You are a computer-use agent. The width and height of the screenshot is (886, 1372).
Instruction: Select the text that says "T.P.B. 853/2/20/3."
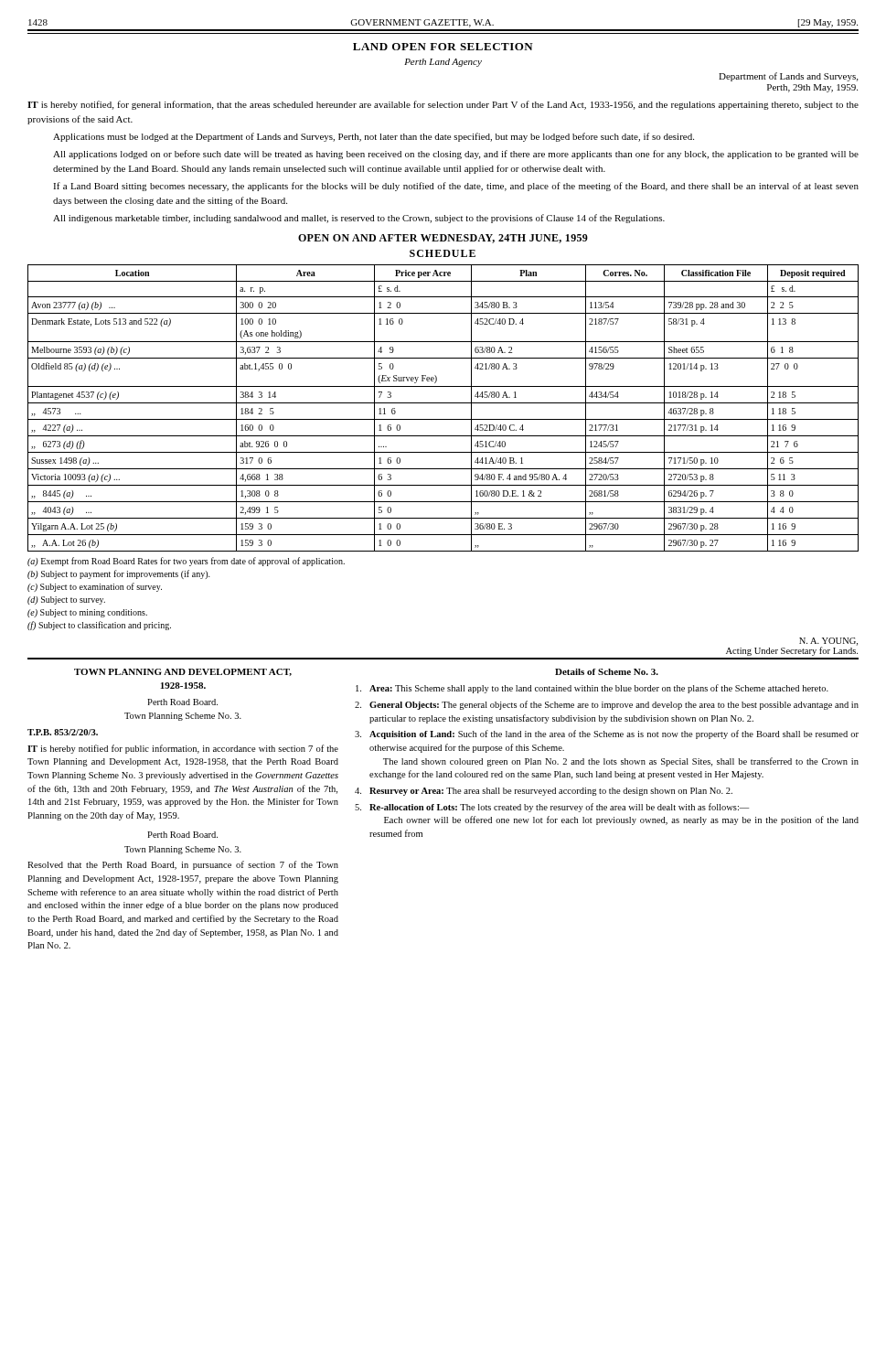[63, 732]
